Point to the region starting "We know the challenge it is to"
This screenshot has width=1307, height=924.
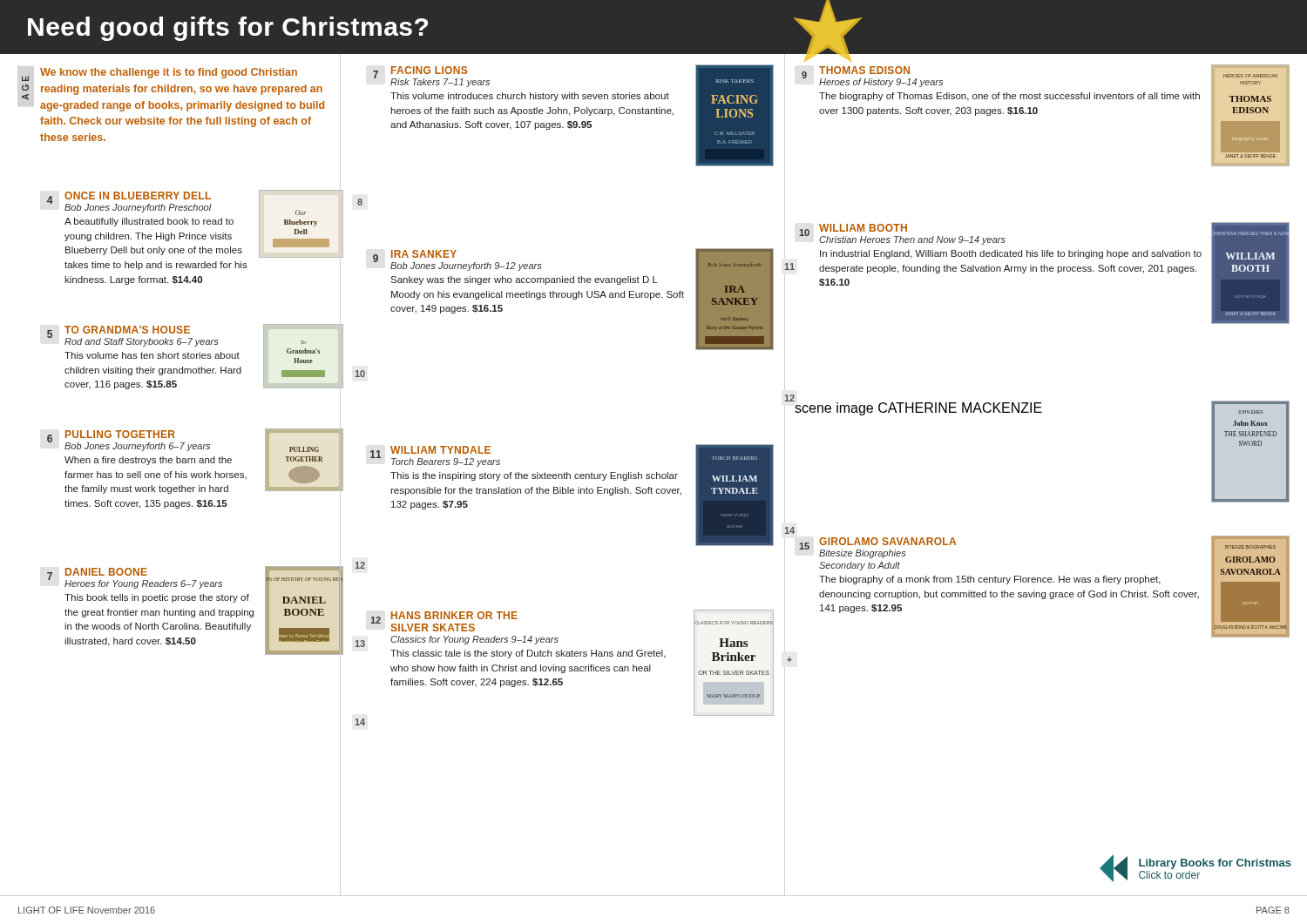183,105
